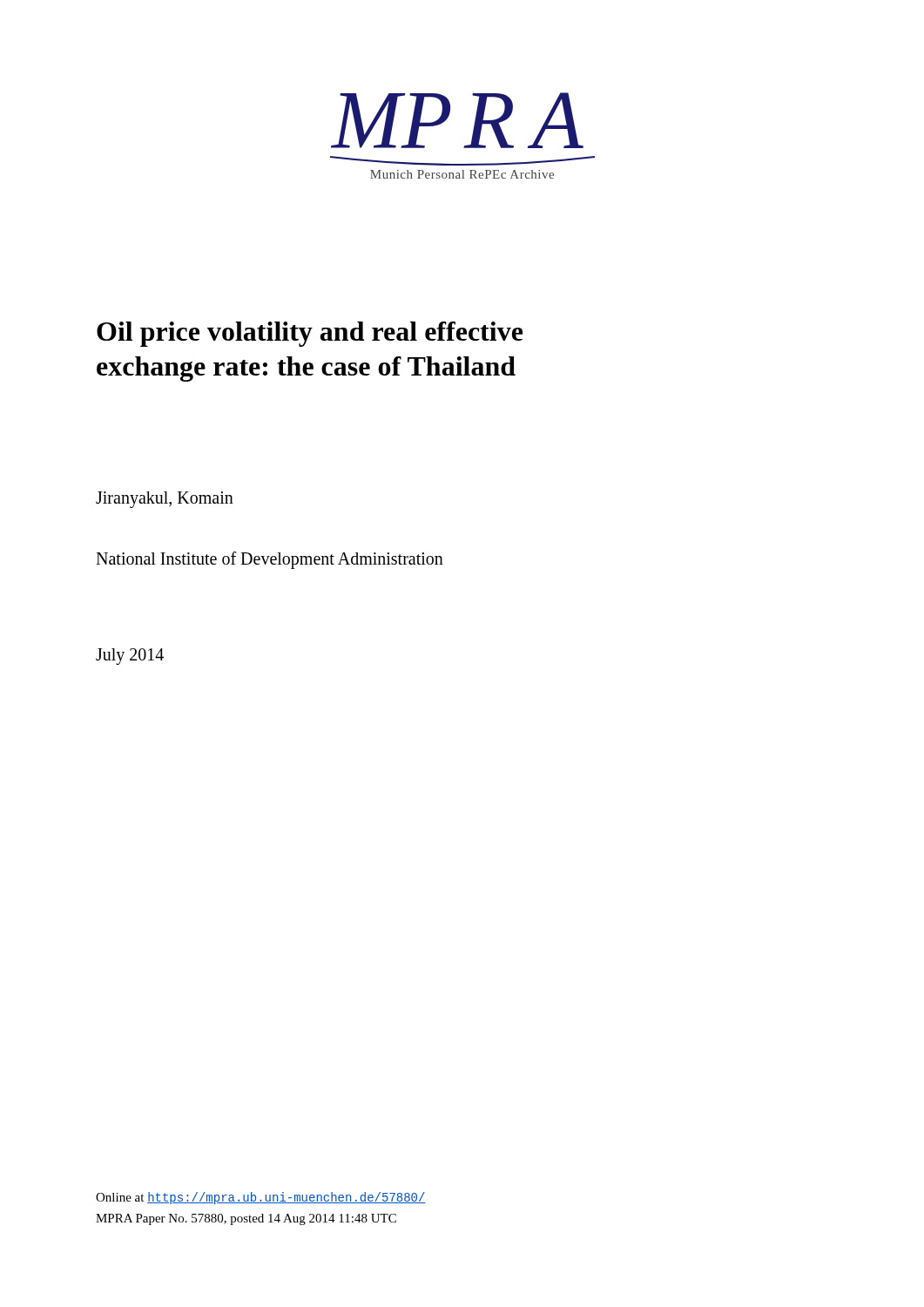
Task: Select the passage starting "Oil price volatility and real"
Action: (401, 349)
